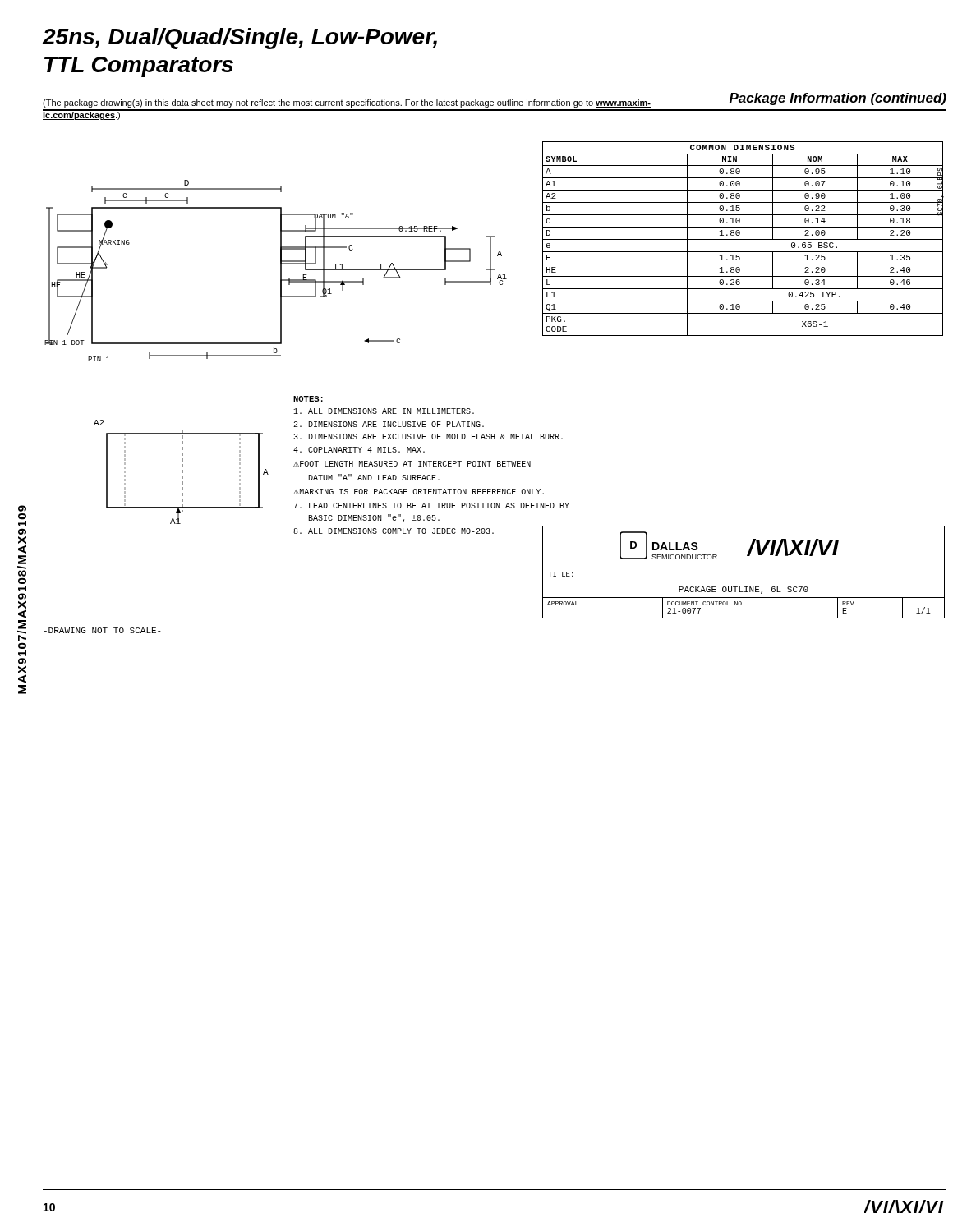Screen dimensions: 1232x953
Task: Select the engineering diagram
Action: tap(289, 384)
